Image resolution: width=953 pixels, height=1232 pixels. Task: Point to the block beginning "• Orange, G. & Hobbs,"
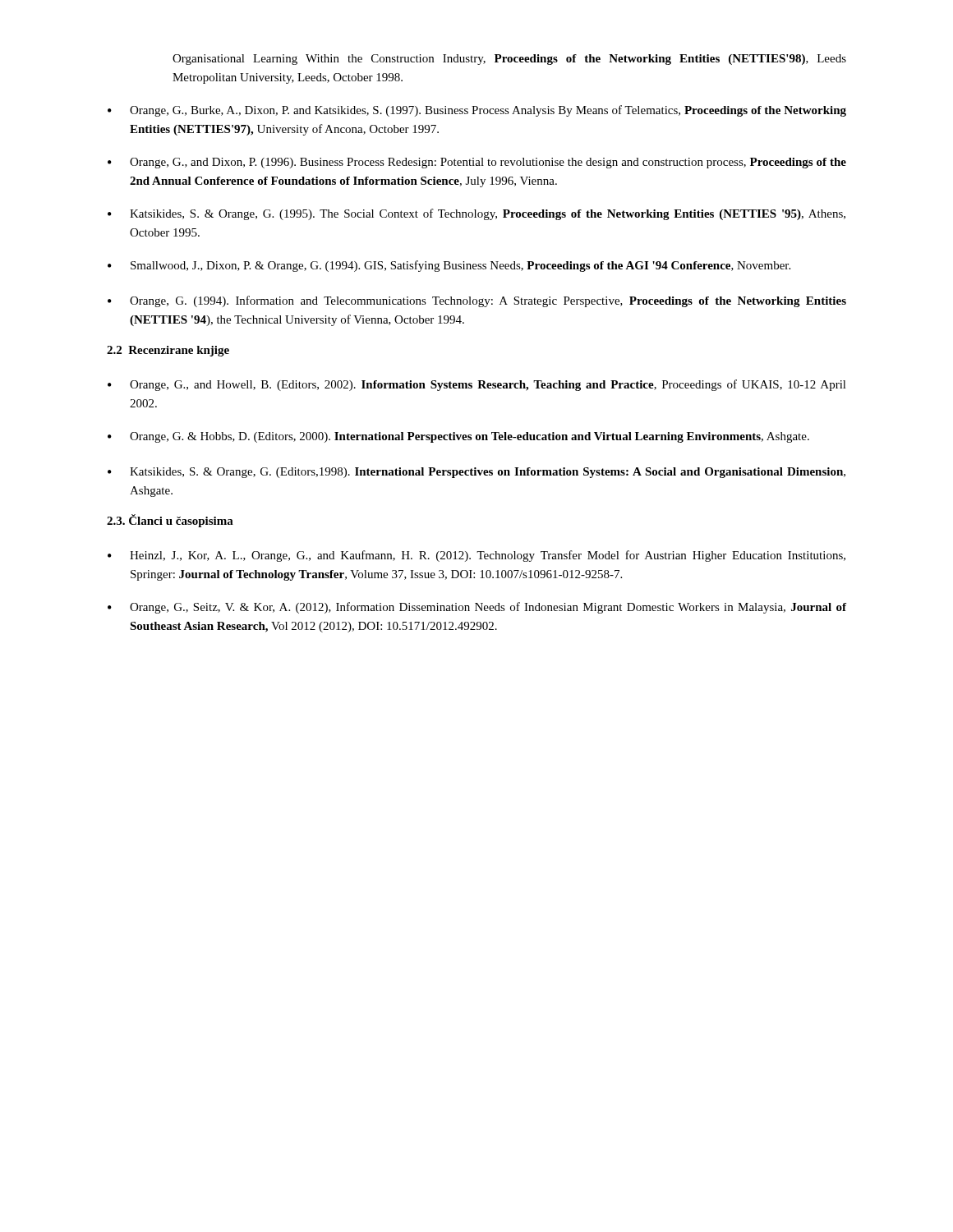(x=476, y=438)
